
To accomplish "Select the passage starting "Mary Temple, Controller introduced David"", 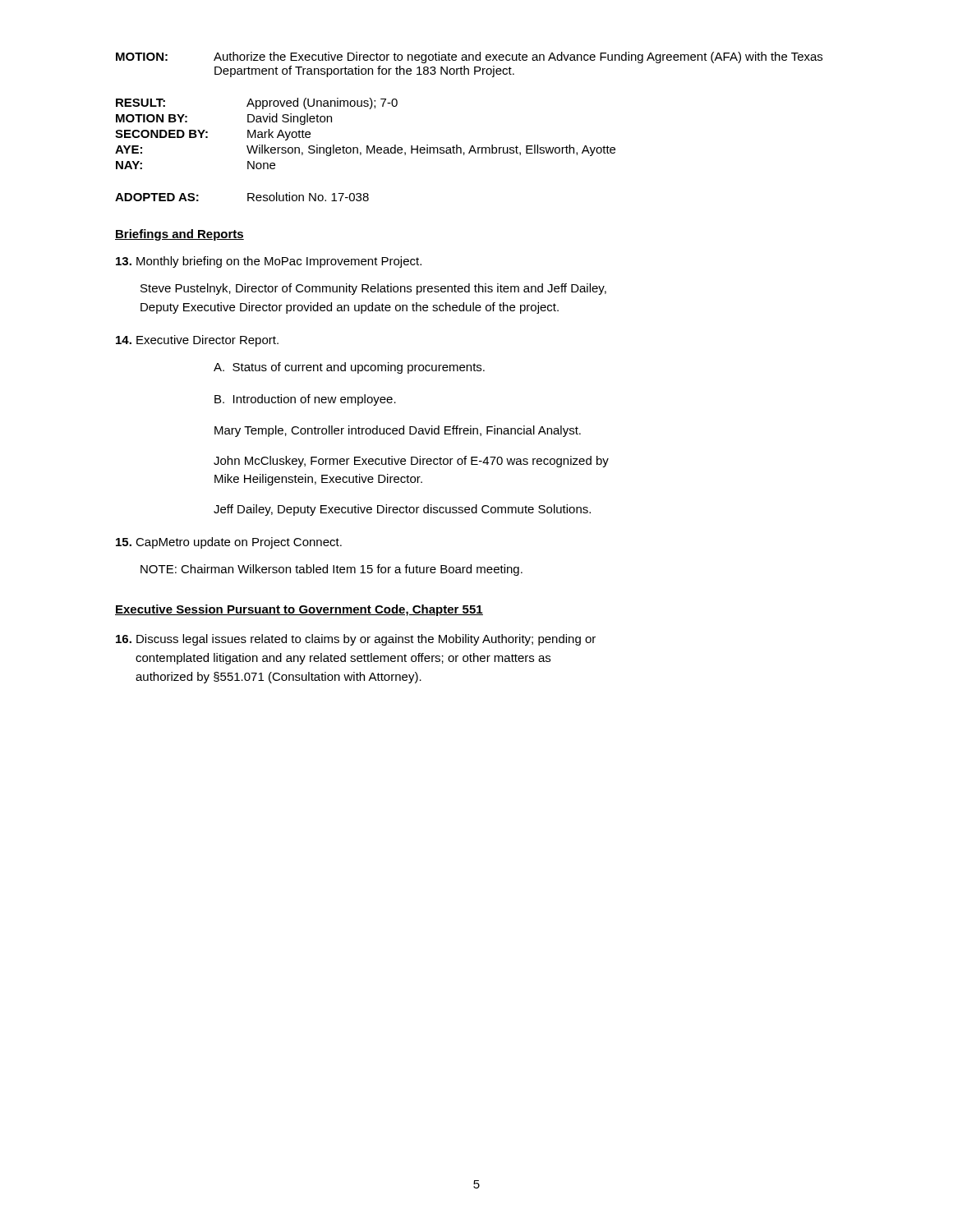I will 398,430.
